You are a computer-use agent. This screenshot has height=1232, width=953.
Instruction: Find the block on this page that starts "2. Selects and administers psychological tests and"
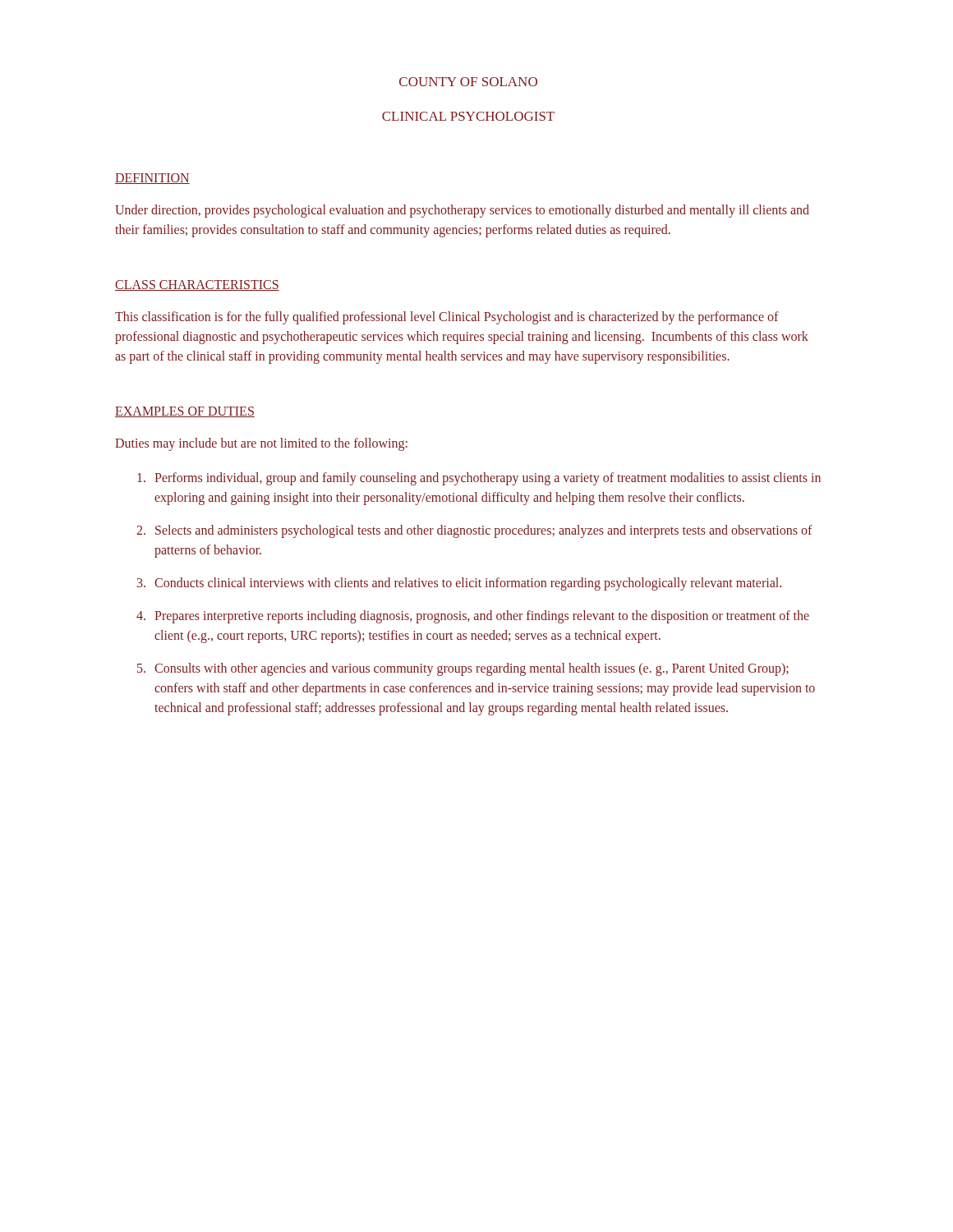pos(468,540)
